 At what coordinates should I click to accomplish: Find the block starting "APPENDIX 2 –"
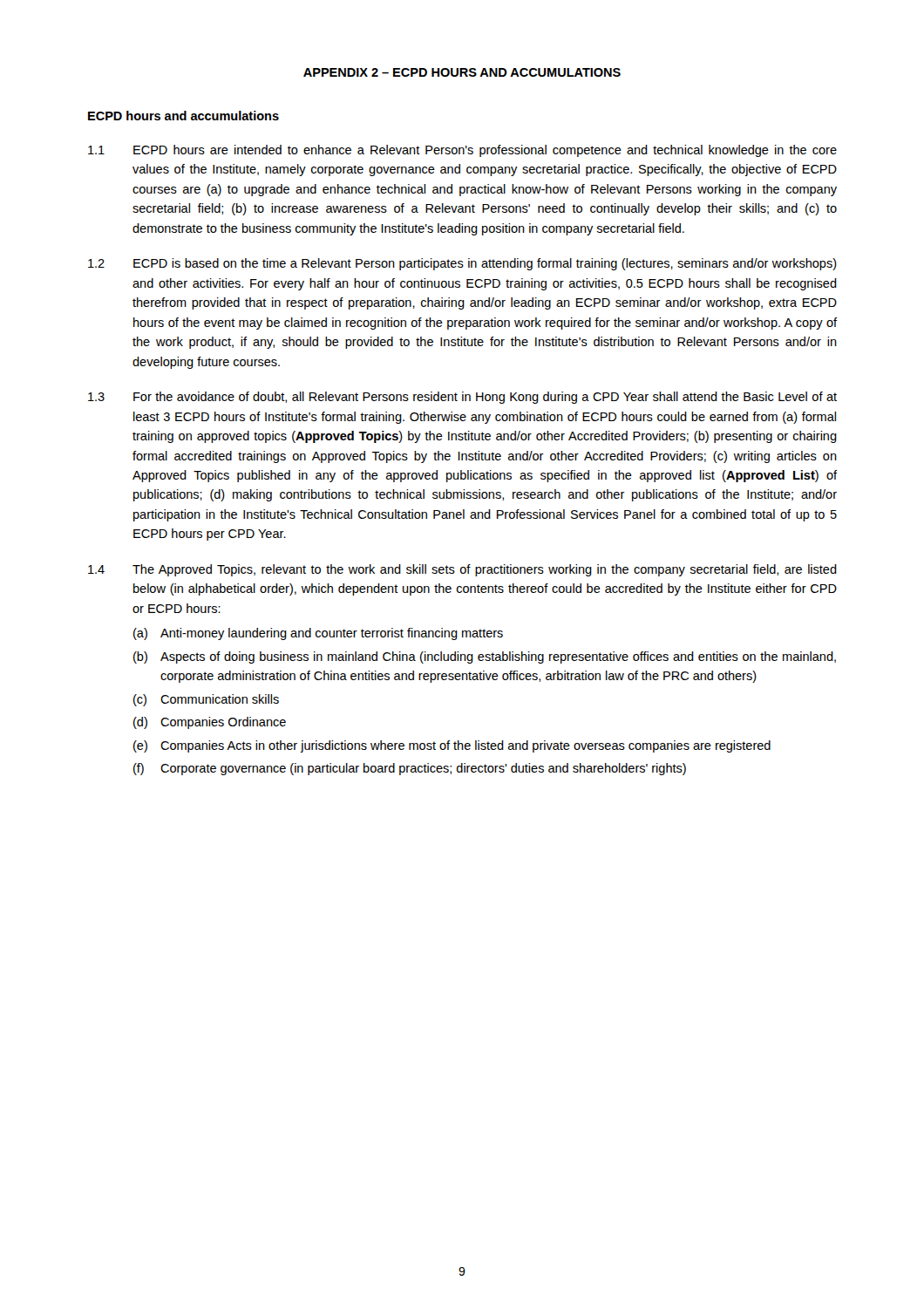point(462,72)
